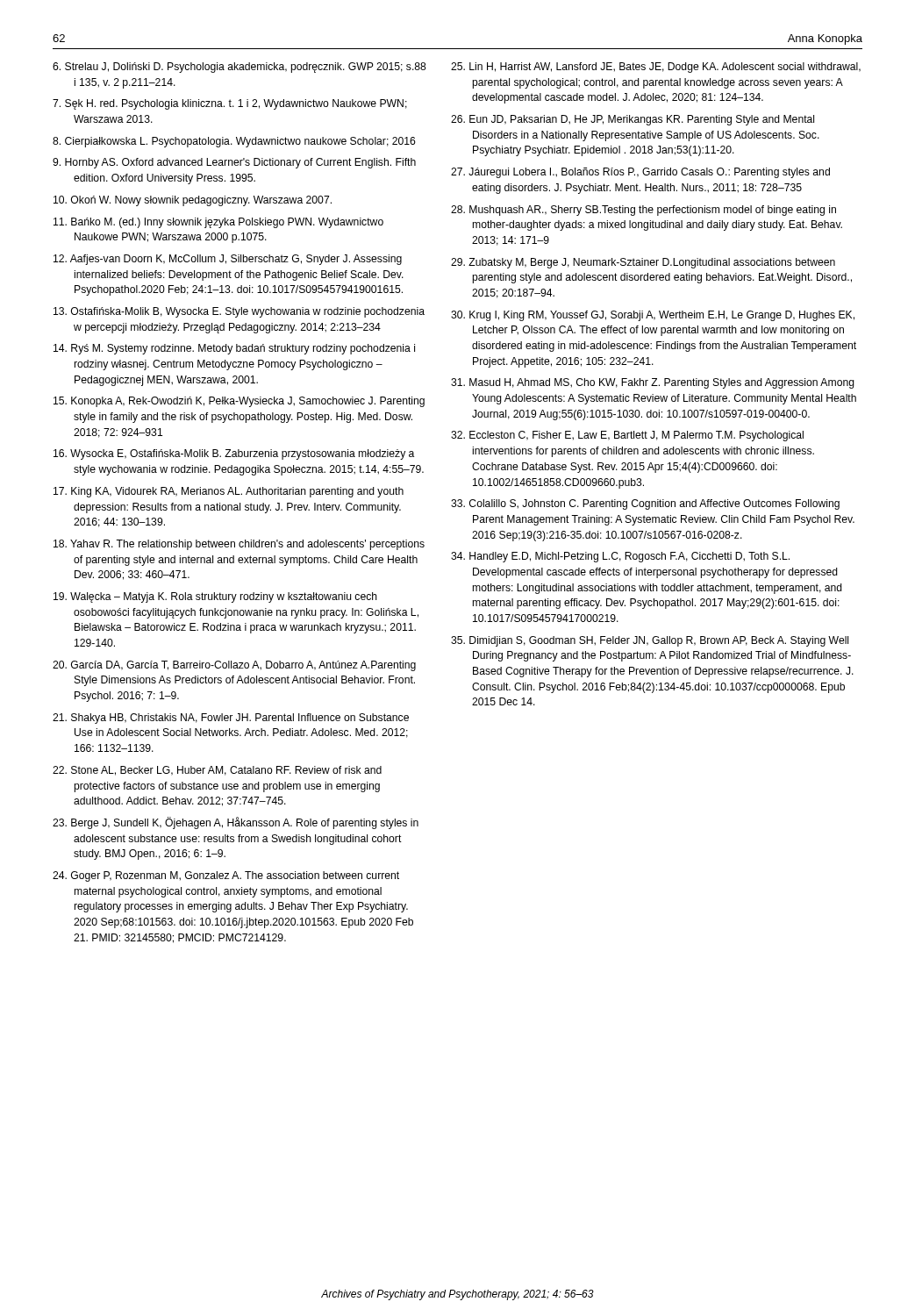Find the block on this page that starts "22. Stone AL, Becker"
915x1316 pixels.
(x=217, y=786)
